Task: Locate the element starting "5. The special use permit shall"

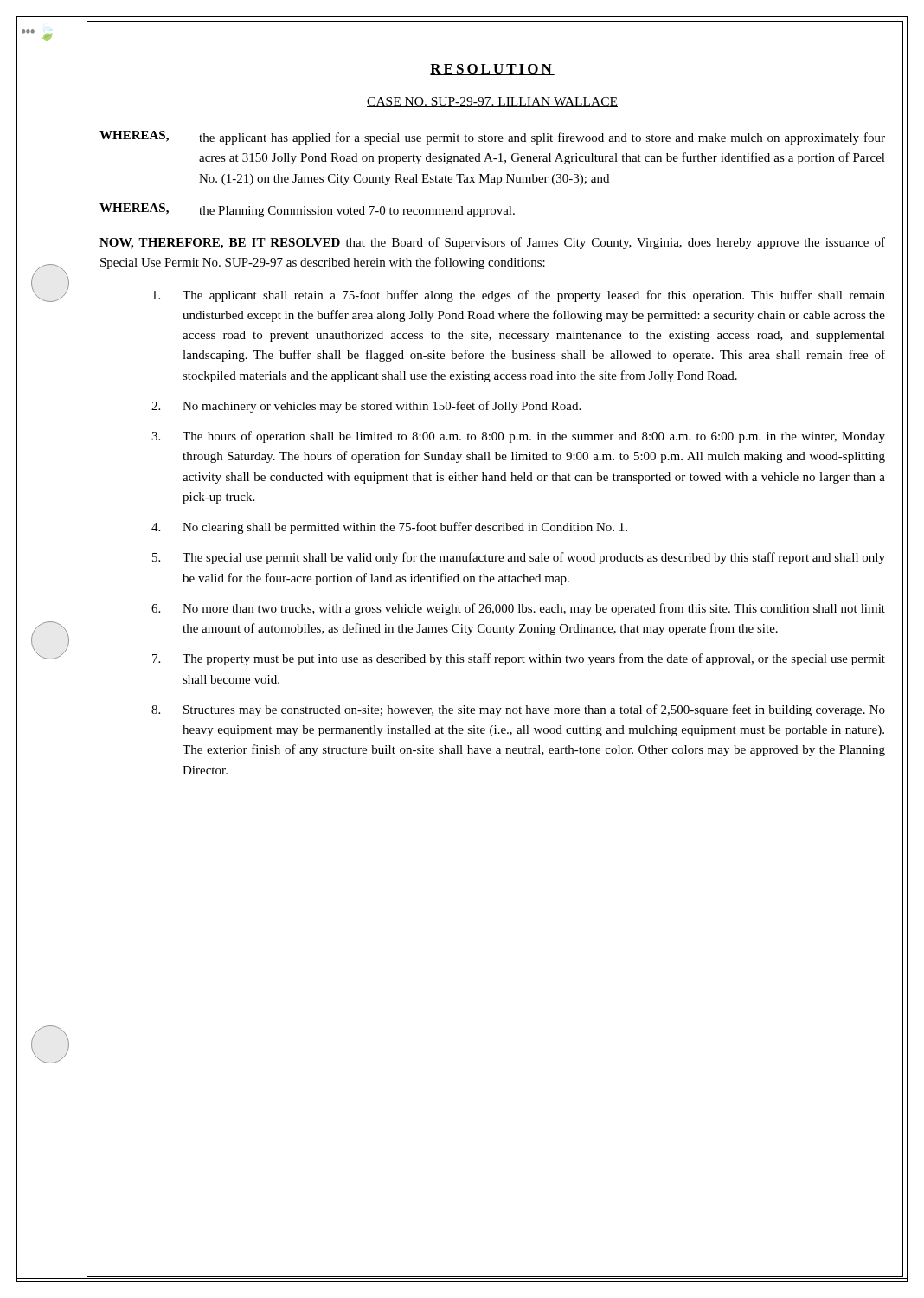Action: 518,568
